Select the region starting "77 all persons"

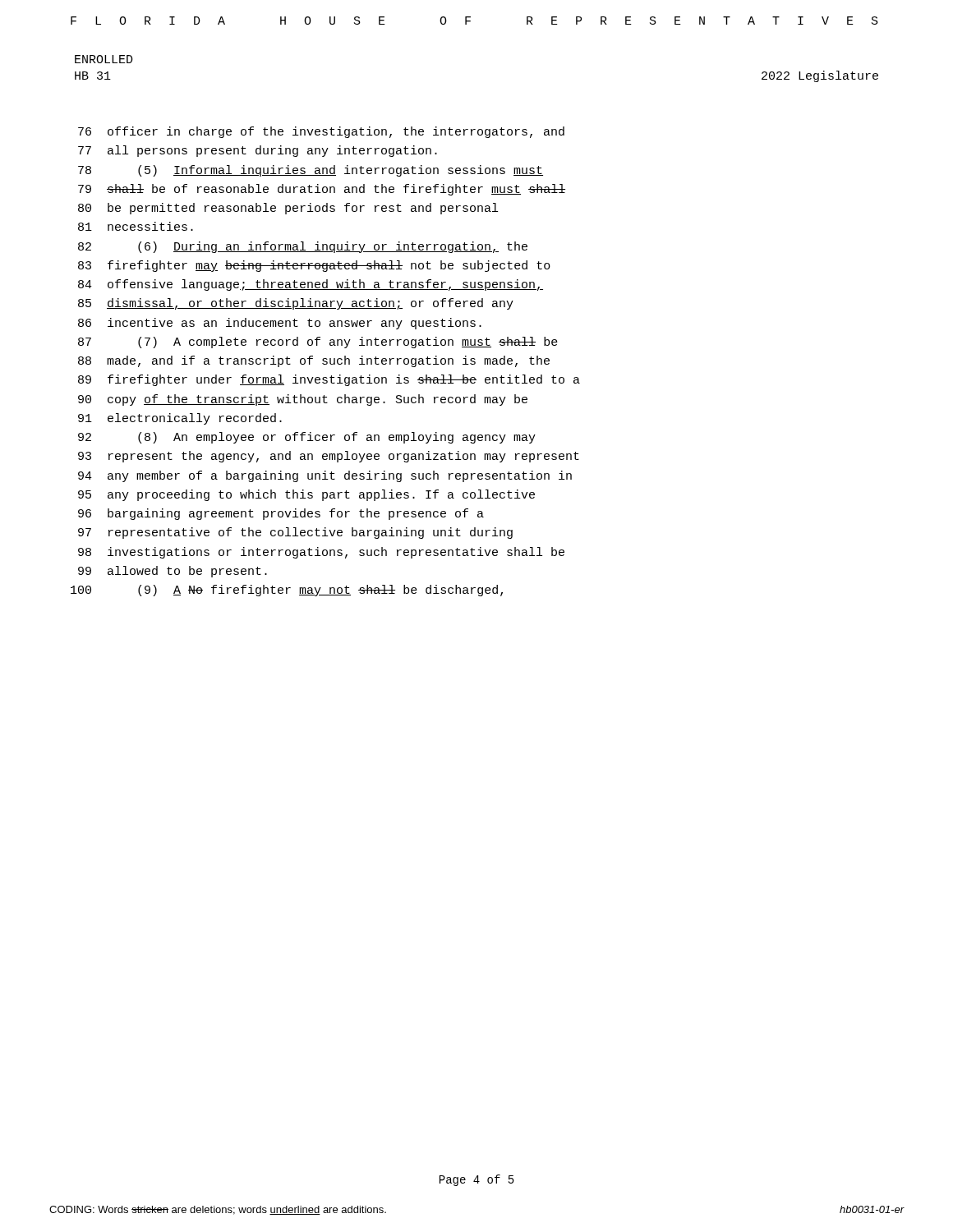click(x=258, y=151)
